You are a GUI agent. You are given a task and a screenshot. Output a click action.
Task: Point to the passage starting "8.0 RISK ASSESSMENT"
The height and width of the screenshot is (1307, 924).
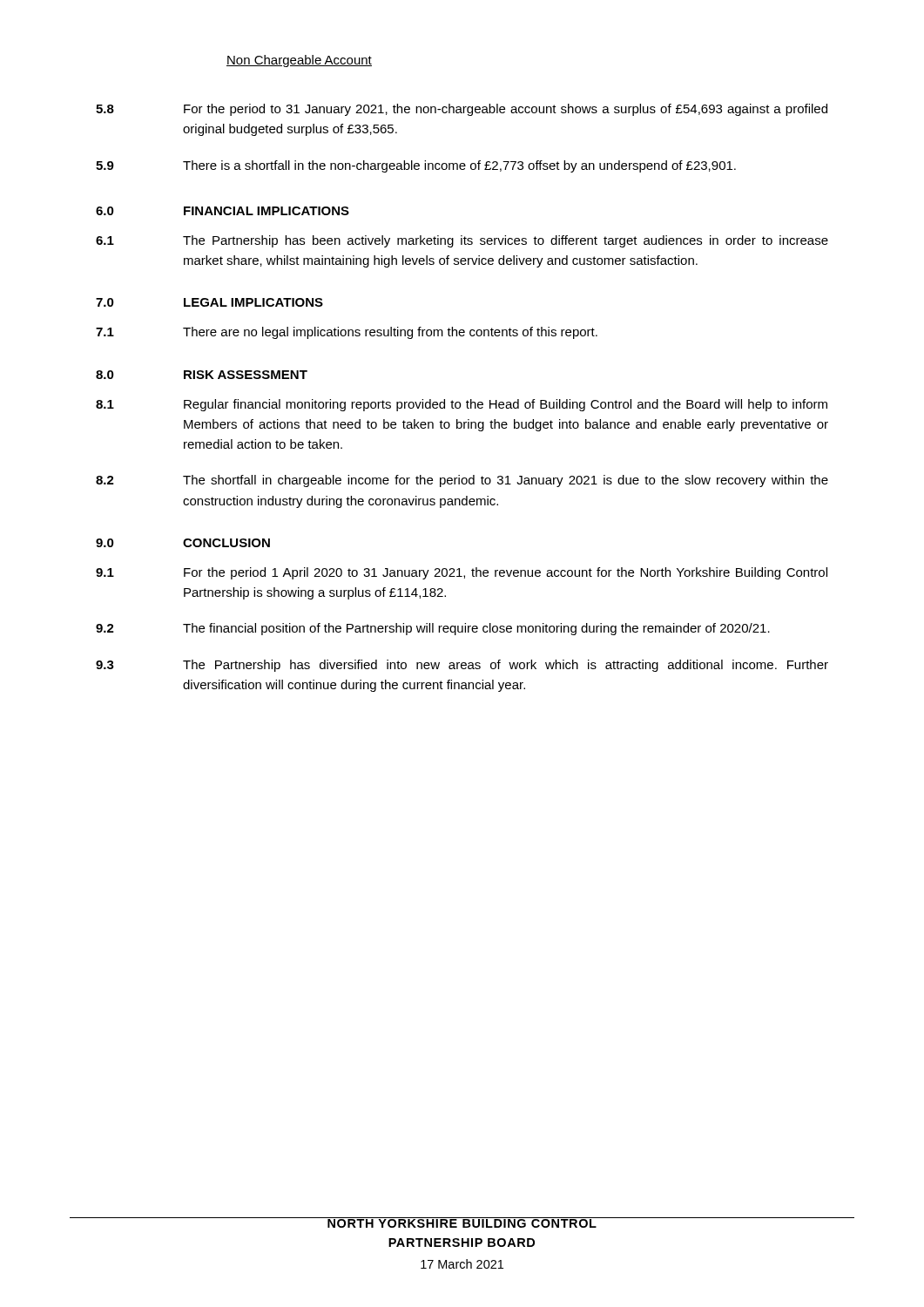[202, 374]
